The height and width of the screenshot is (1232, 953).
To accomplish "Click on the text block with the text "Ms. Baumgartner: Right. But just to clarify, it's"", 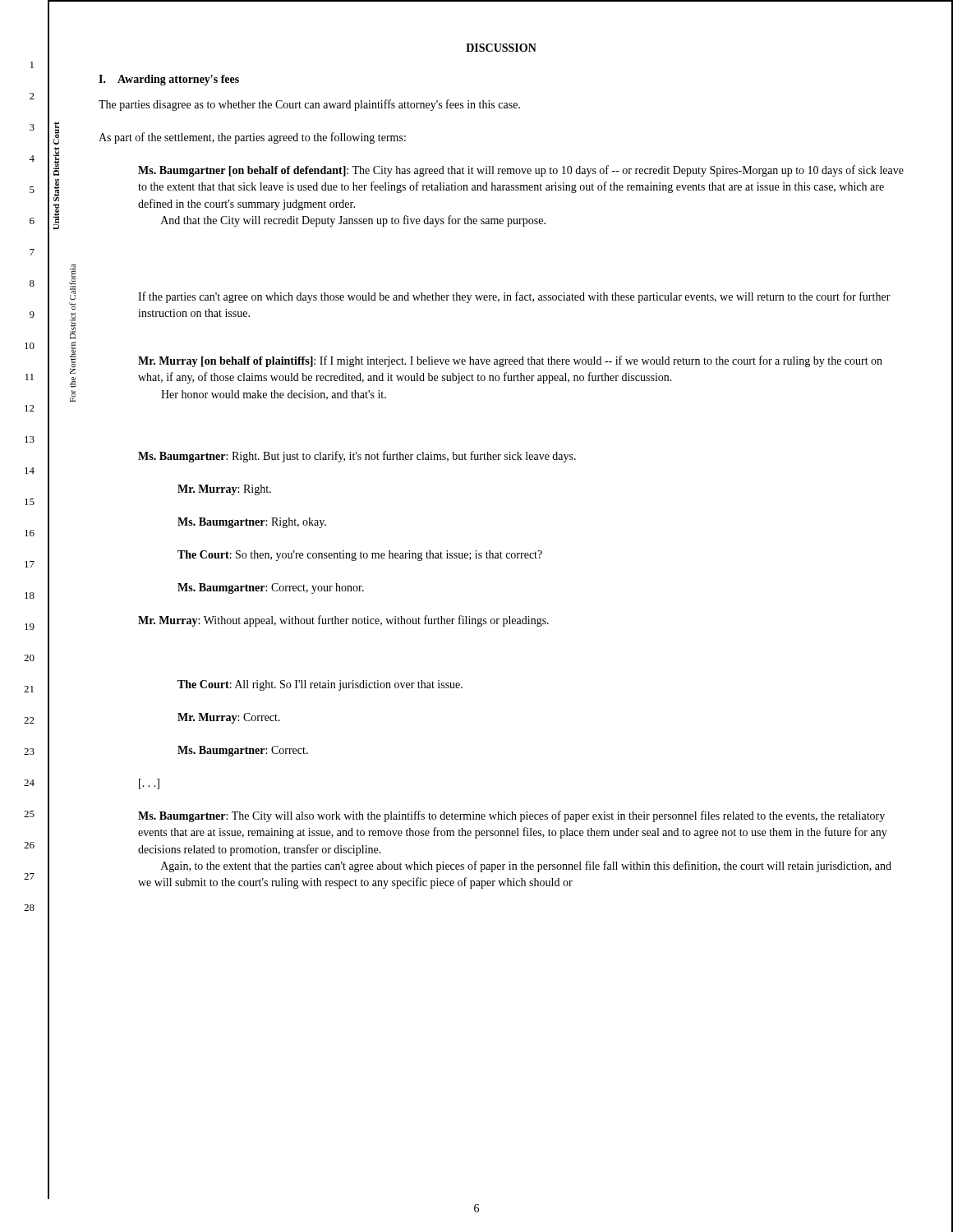I will coord(357,456).
